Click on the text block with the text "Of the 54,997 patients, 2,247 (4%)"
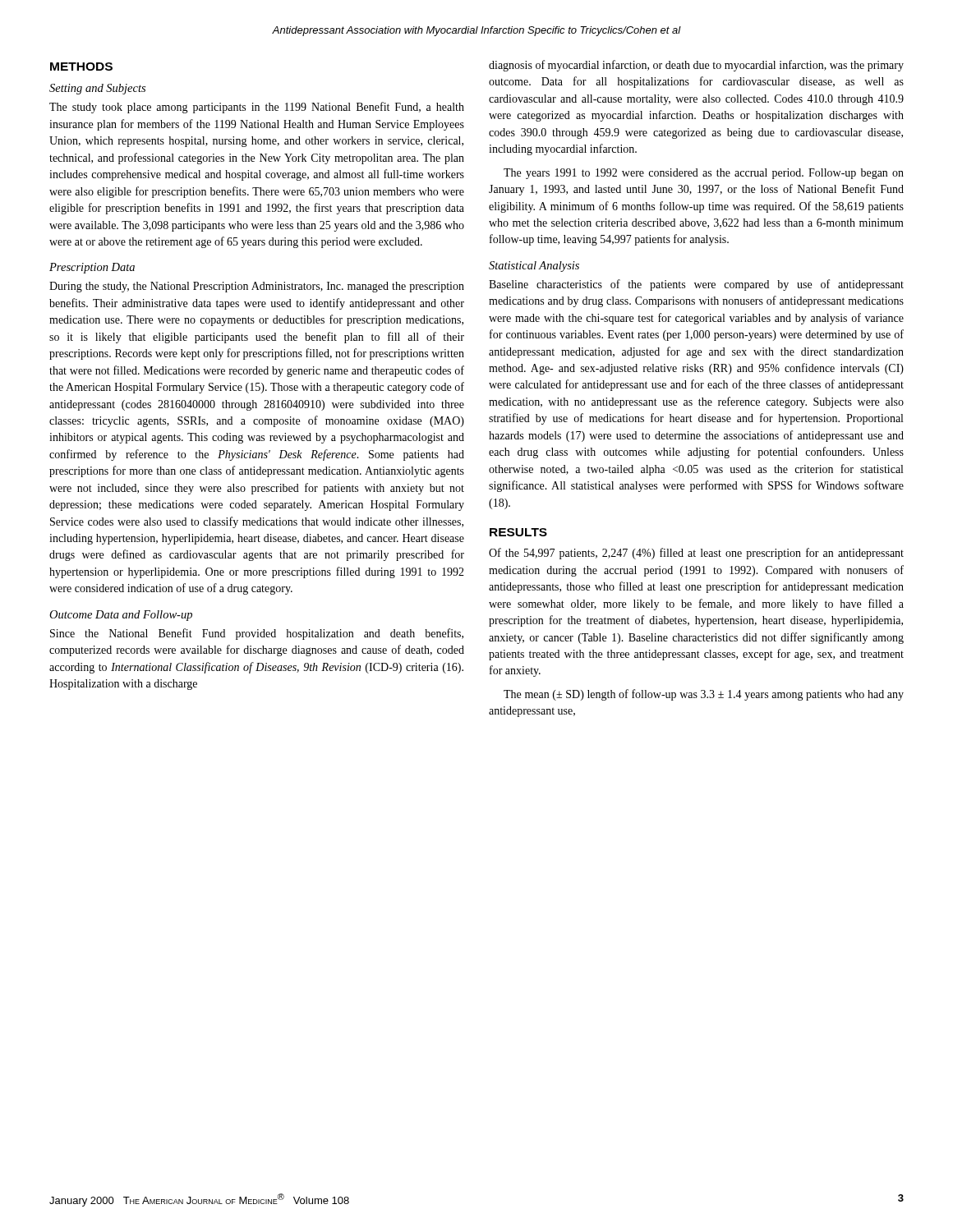 click(696, 612)
